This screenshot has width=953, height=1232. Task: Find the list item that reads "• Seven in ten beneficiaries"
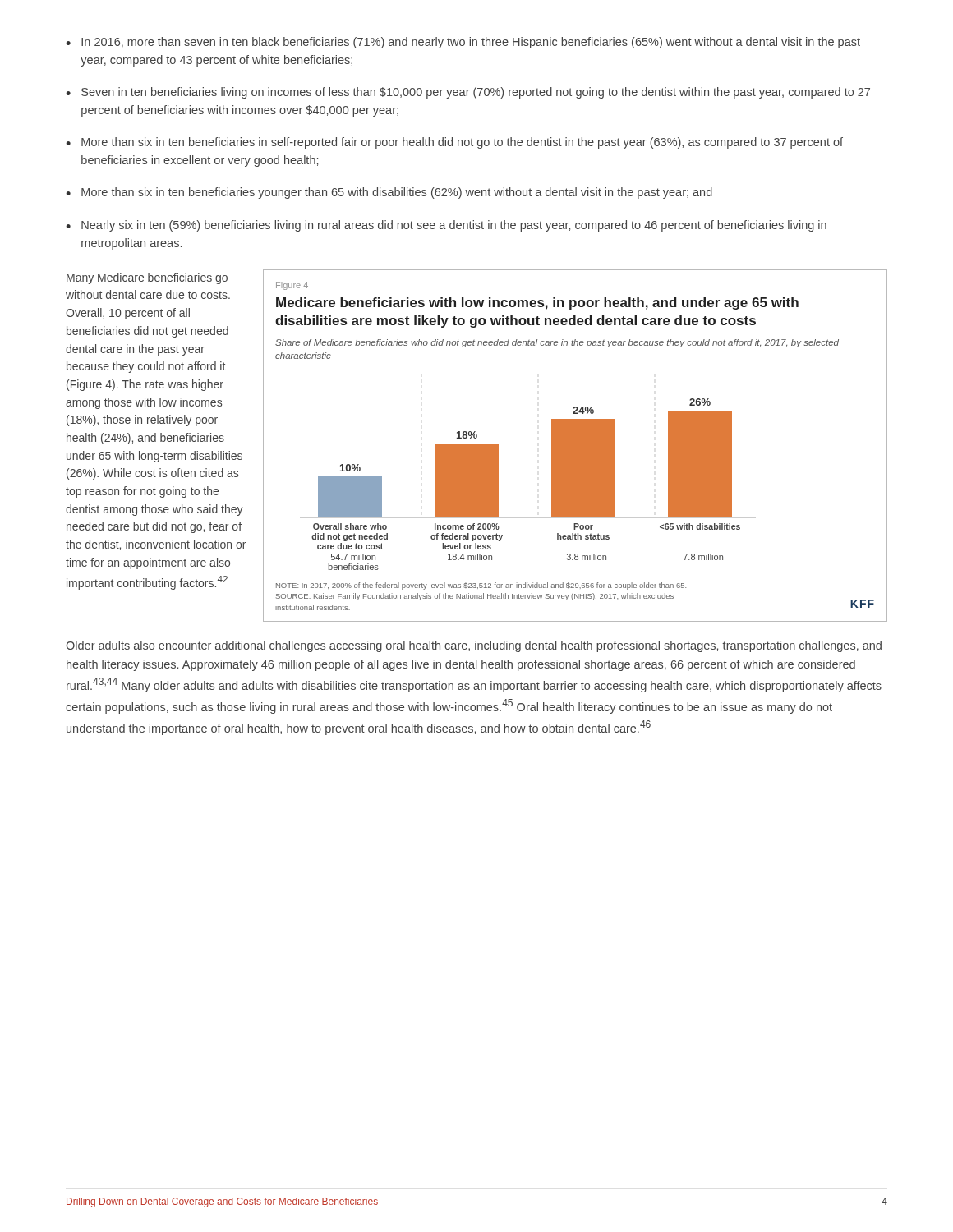[476, 101]
